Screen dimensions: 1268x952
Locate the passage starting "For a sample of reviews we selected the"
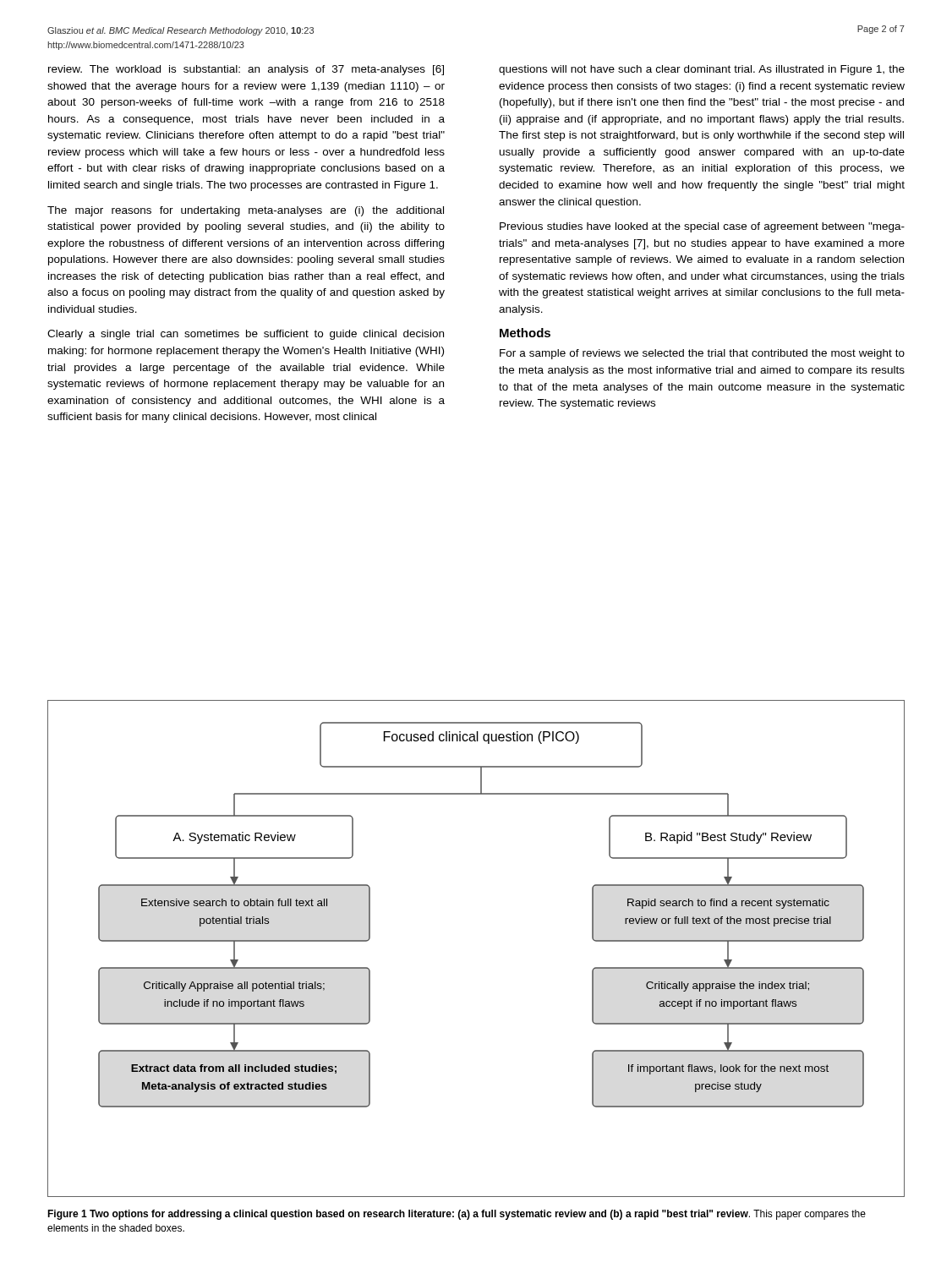coord(702,378)
